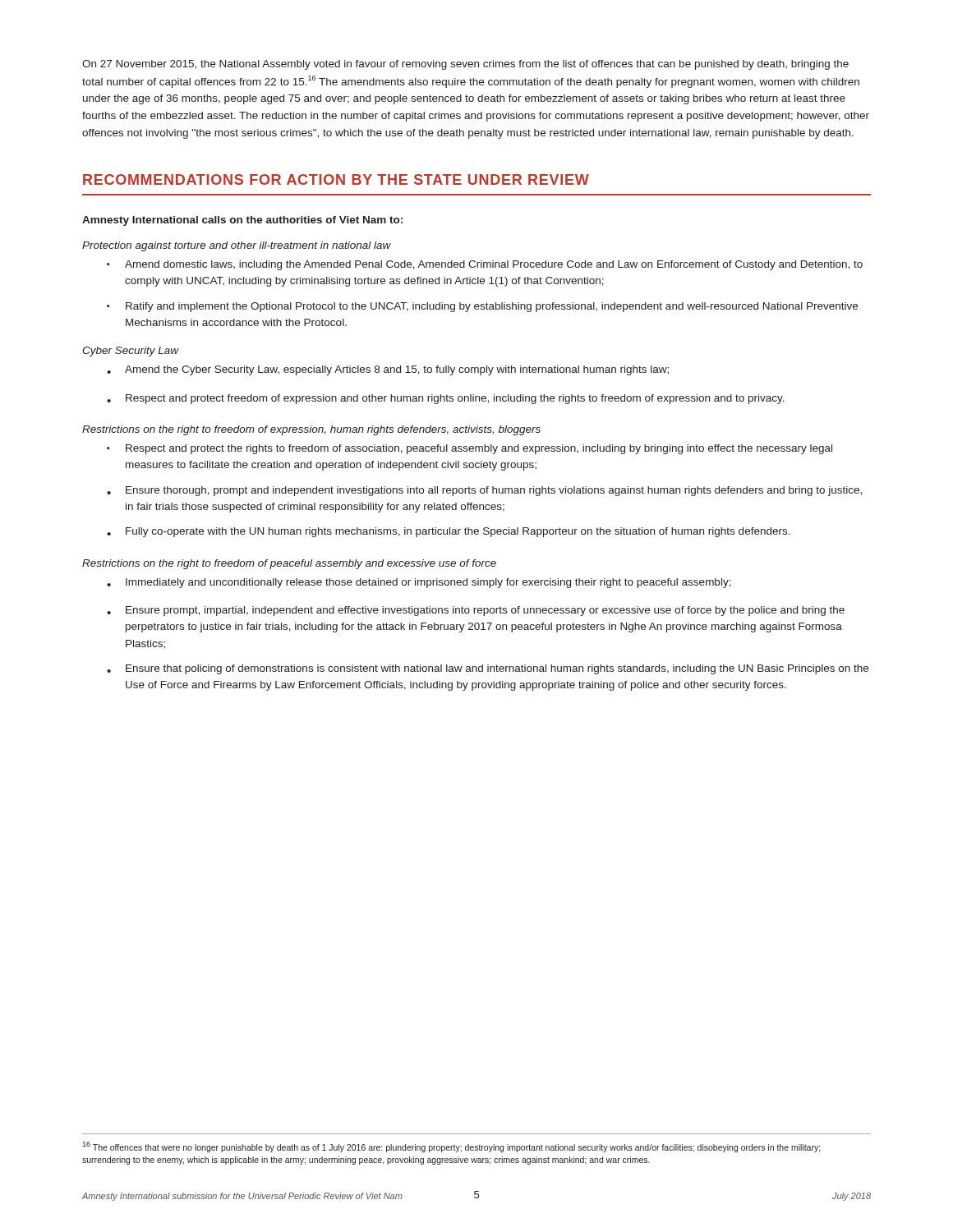
Task: Click on the list item that says "• Ensure that policing of"
Action: click(x=489, y=677)
